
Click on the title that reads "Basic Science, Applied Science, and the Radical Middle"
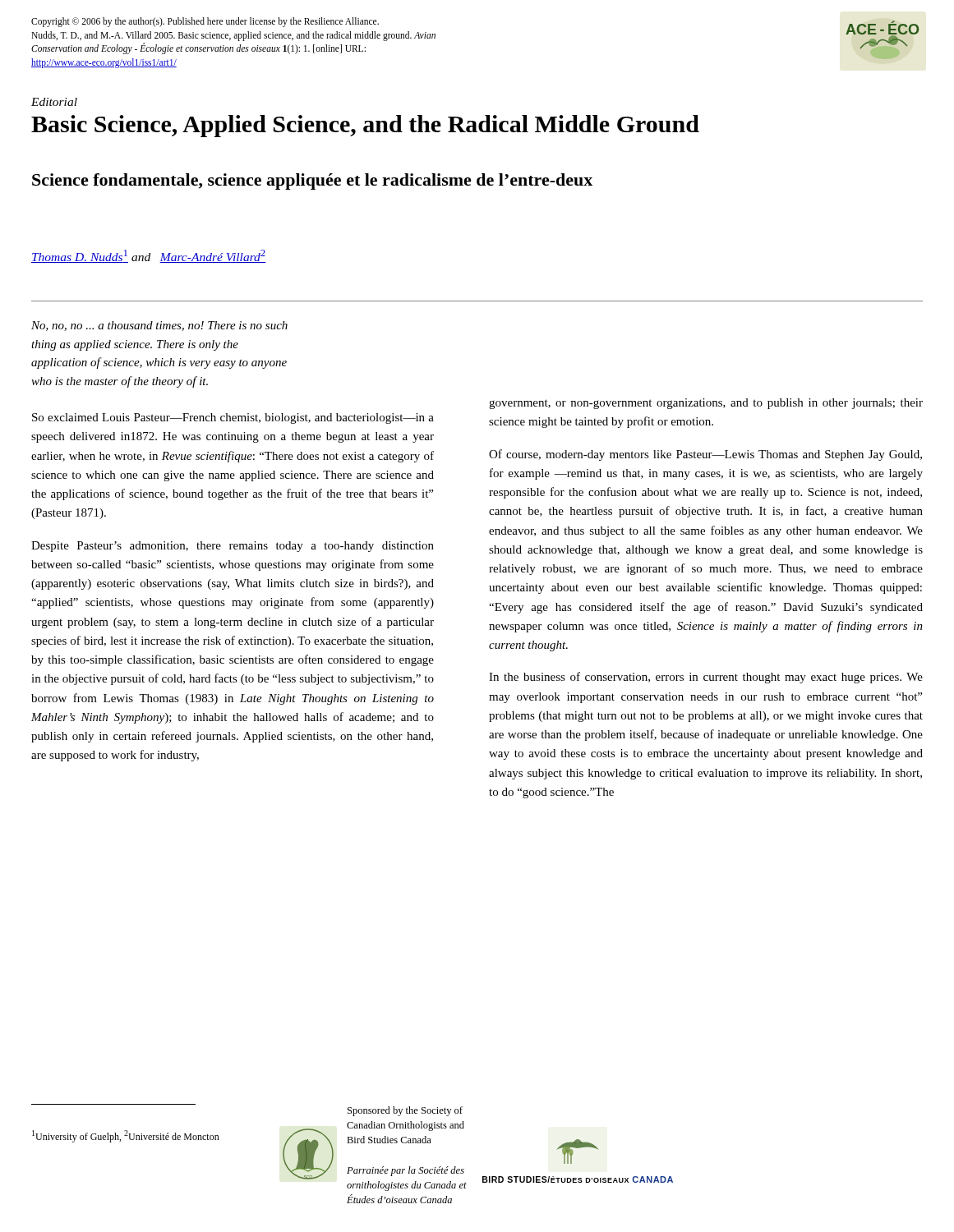point(365,124)
